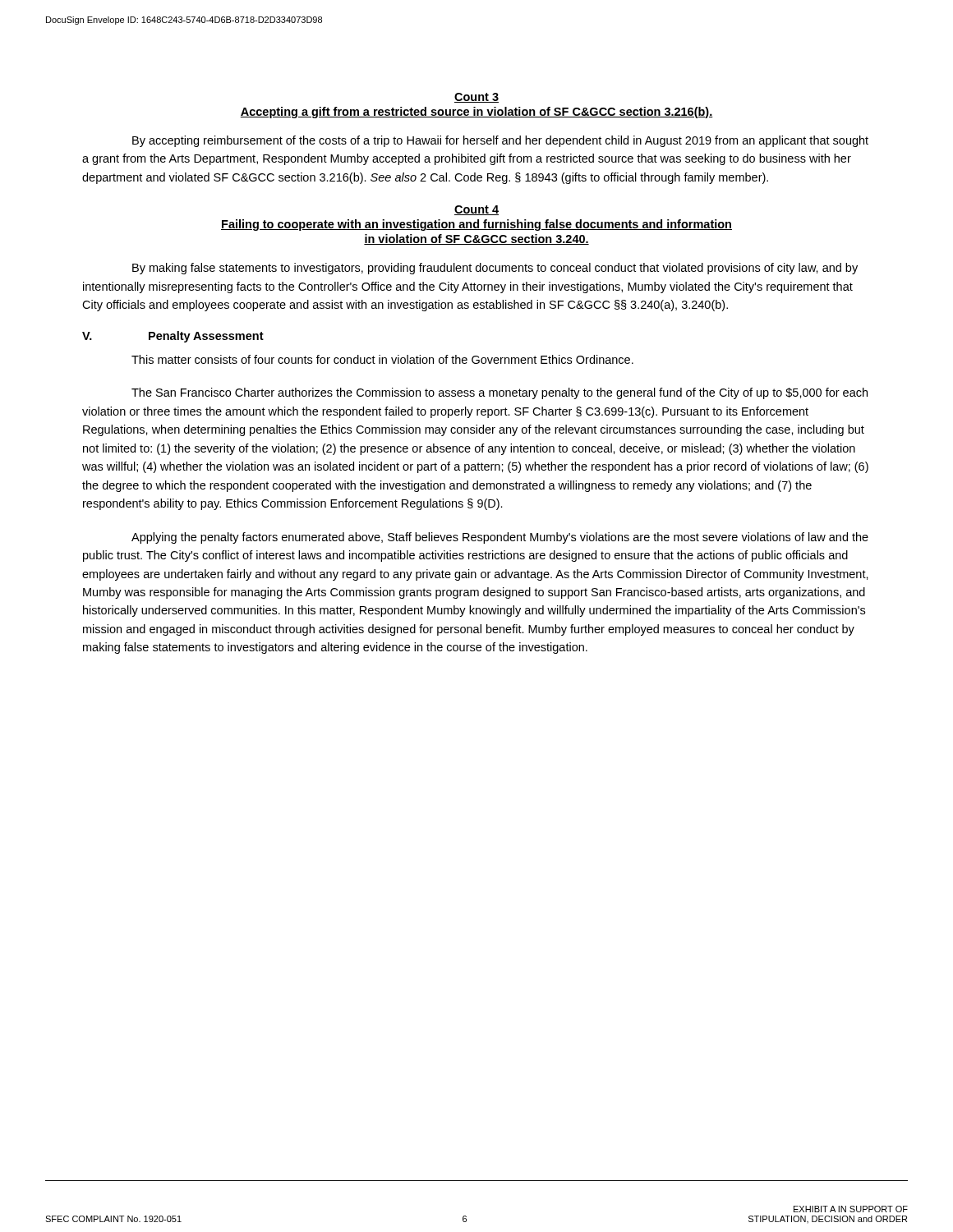Locate the block starting "The San Francisco Charter authorizes the"
This screenshot has width=953, height=1232.
point(476,448)
